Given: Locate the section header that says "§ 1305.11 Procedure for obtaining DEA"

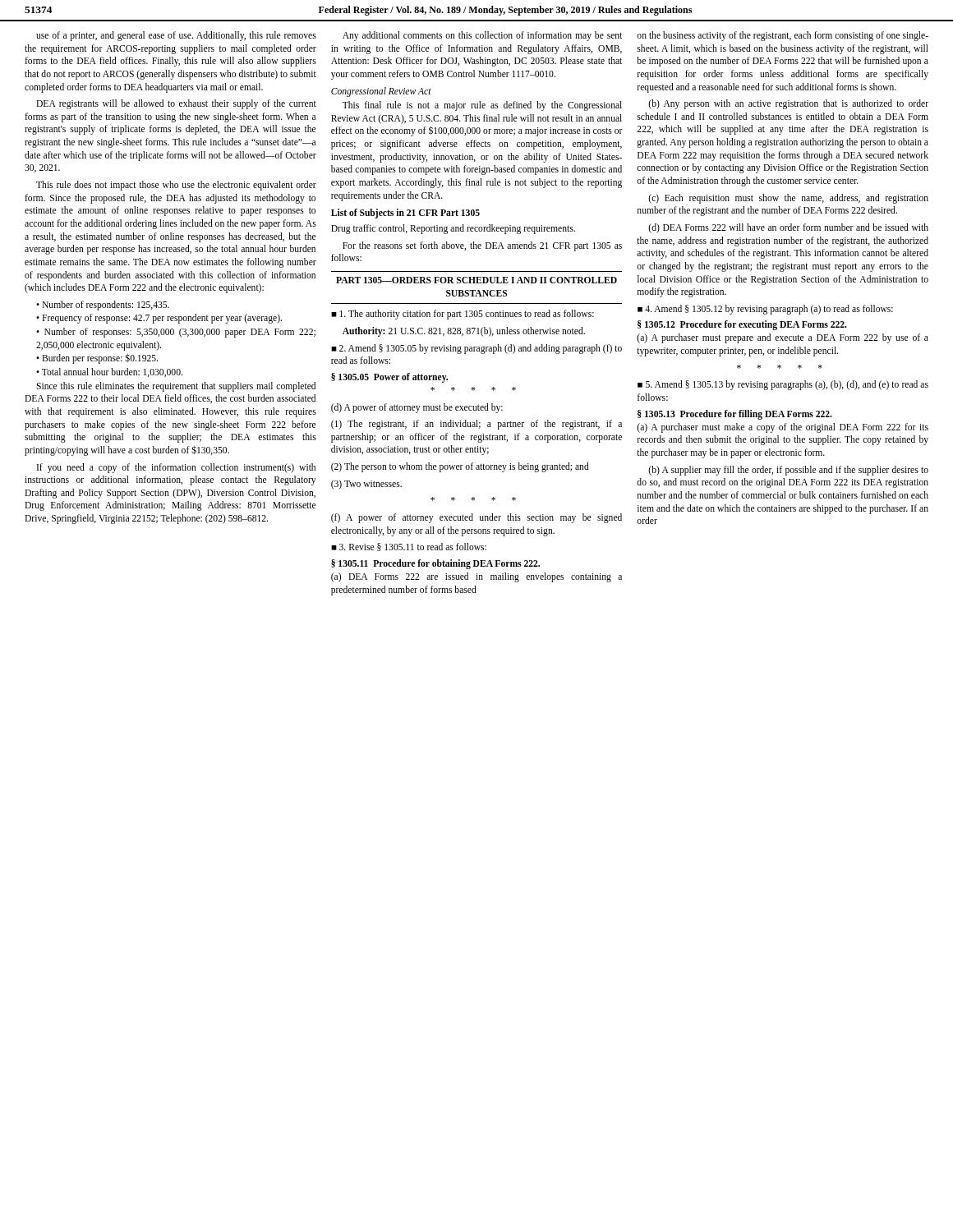Looking at the screenshot, I should [436, 564].
